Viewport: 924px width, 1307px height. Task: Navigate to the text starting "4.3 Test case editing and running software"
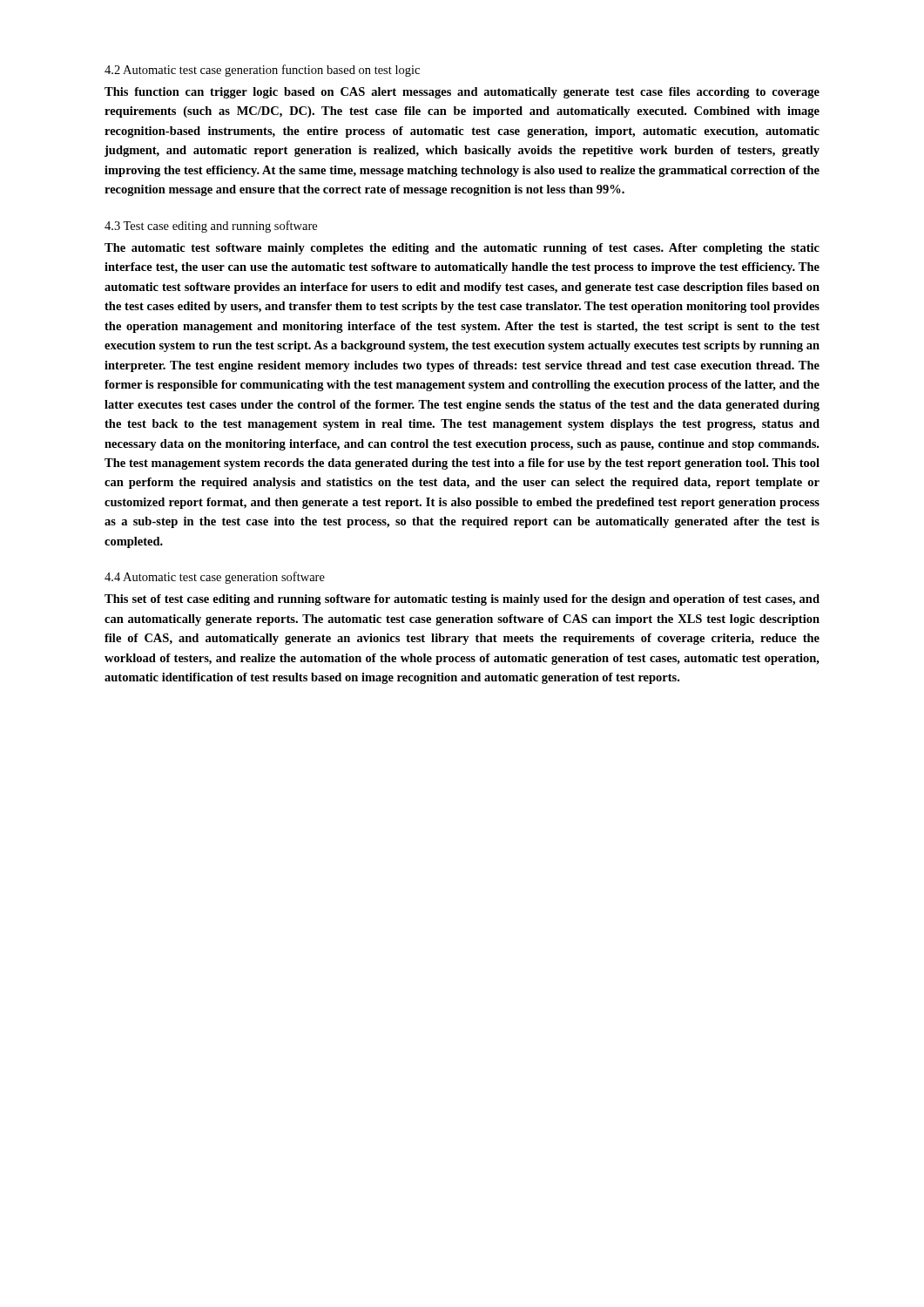coord(211,226)
